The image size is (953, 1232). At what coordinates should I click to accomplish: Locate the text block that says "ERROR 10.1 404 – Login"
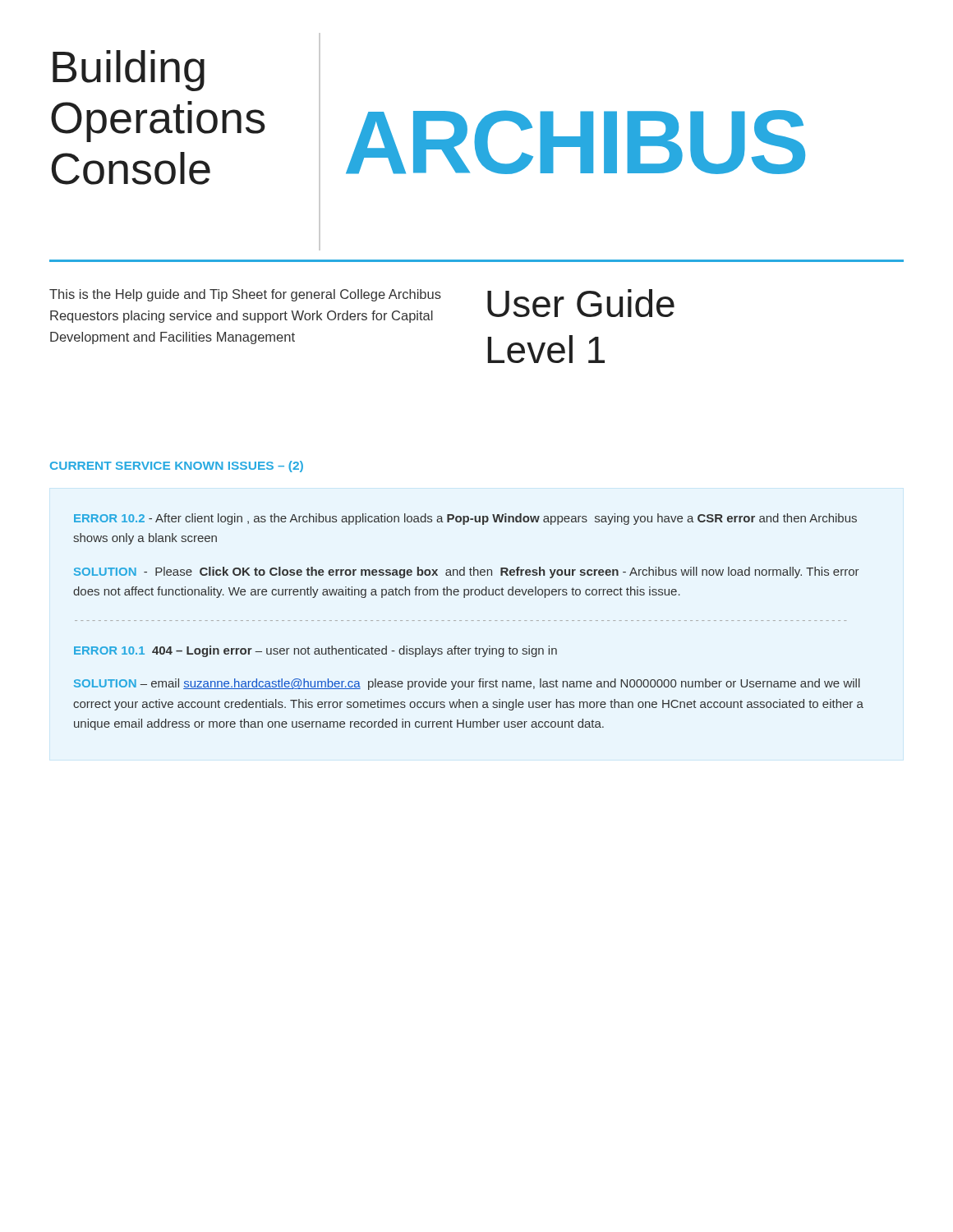click(315, 650)
